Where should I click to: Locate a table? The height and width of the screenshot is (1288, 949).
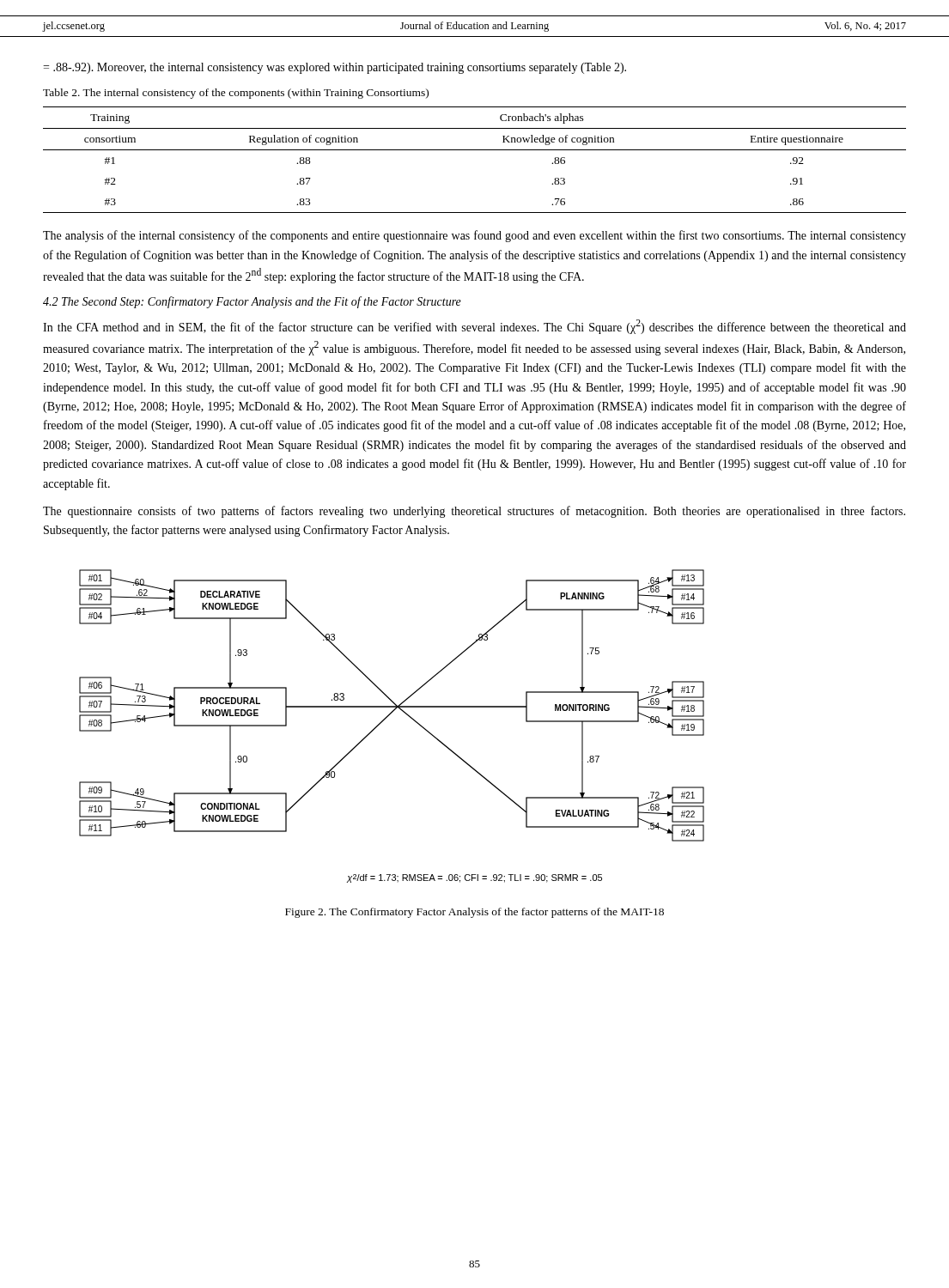(474, 160)
